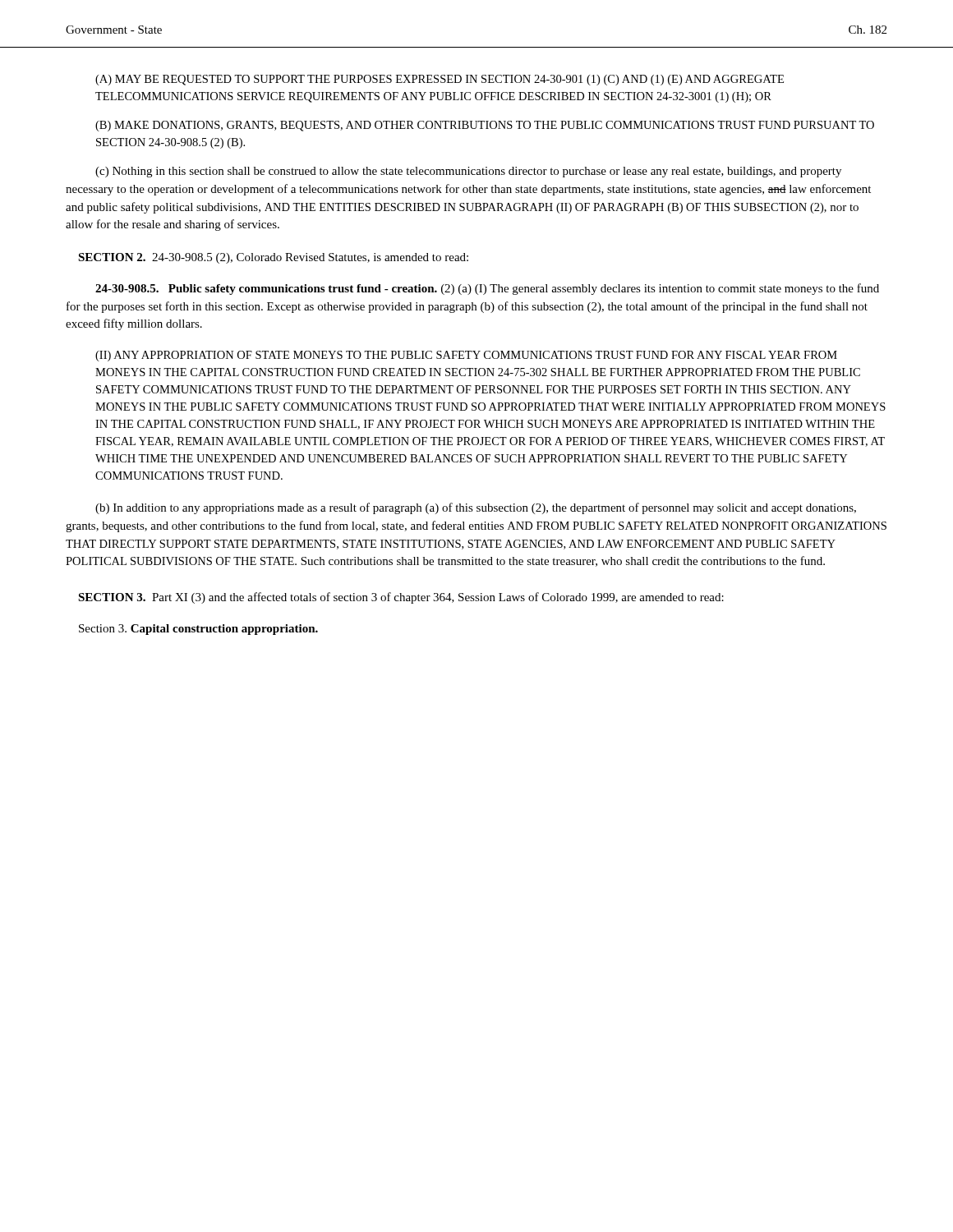The height and width of the screenshot is (1232, 953).
Task: Select the text starting "24-30-908.5. Public safety communications trust fund -"
Action: (476, 307)
